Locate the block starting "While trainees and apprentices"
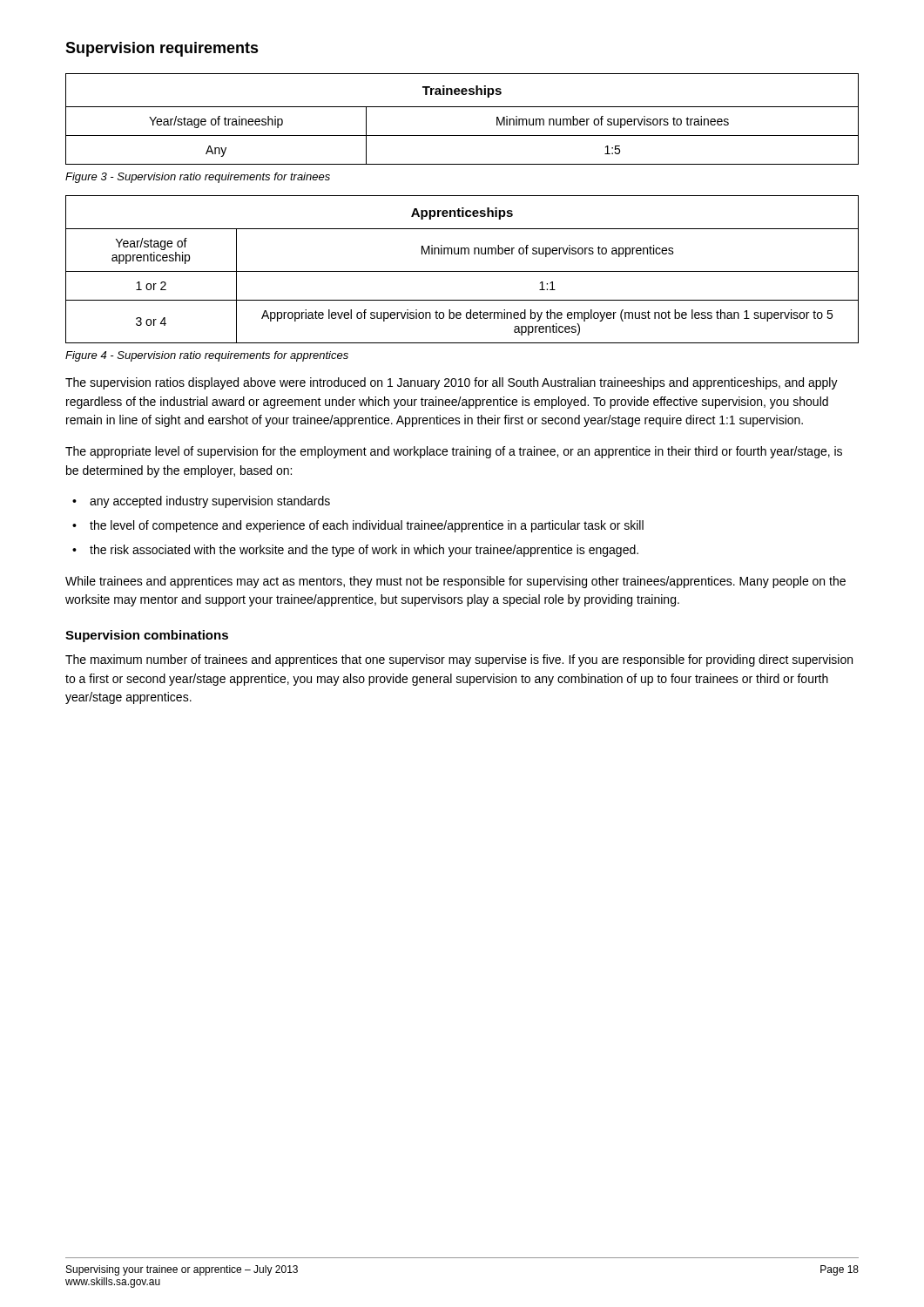 (x=456, y=590)
